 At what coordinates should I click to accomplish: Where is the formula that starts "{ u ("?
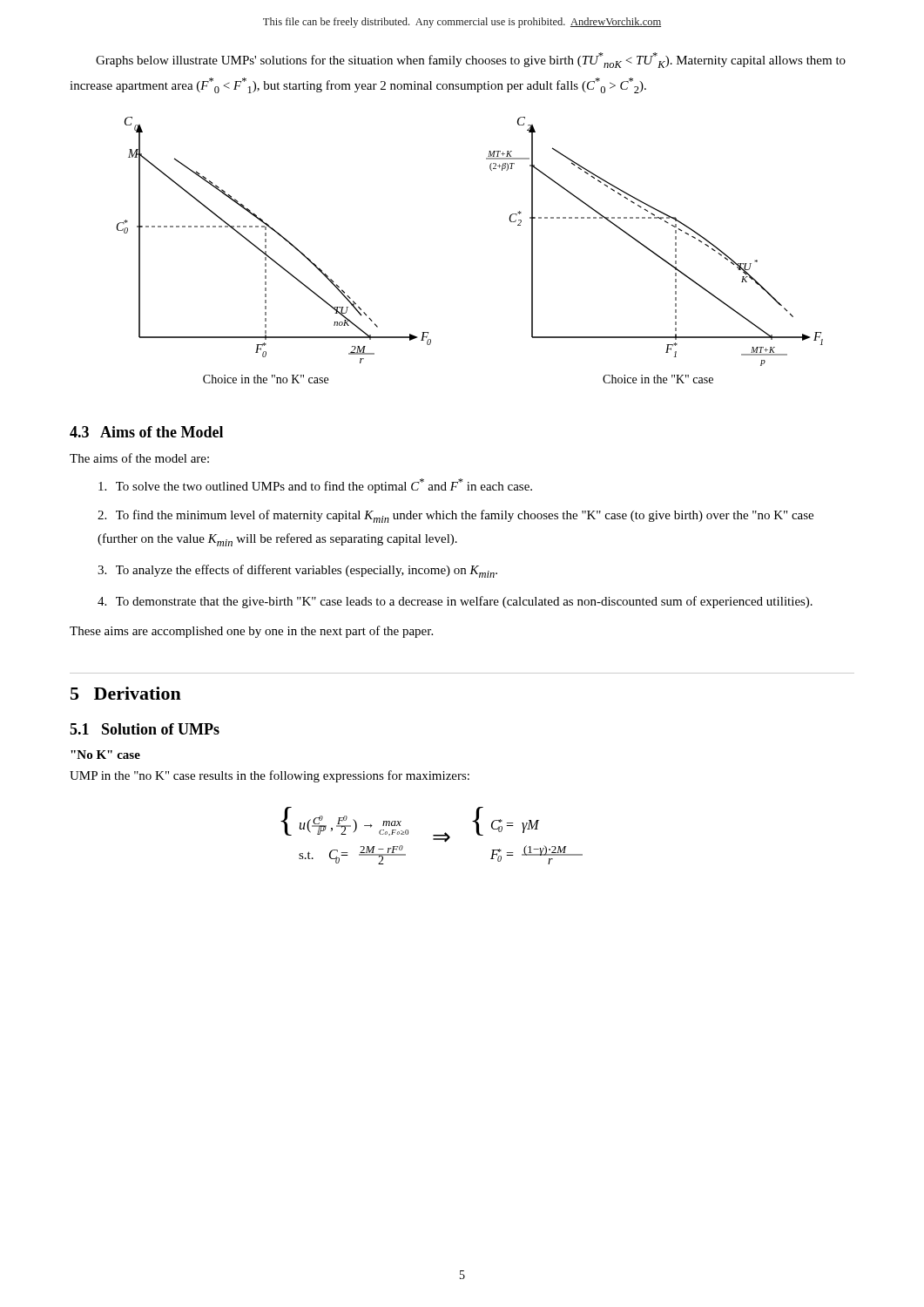point(462,844)
